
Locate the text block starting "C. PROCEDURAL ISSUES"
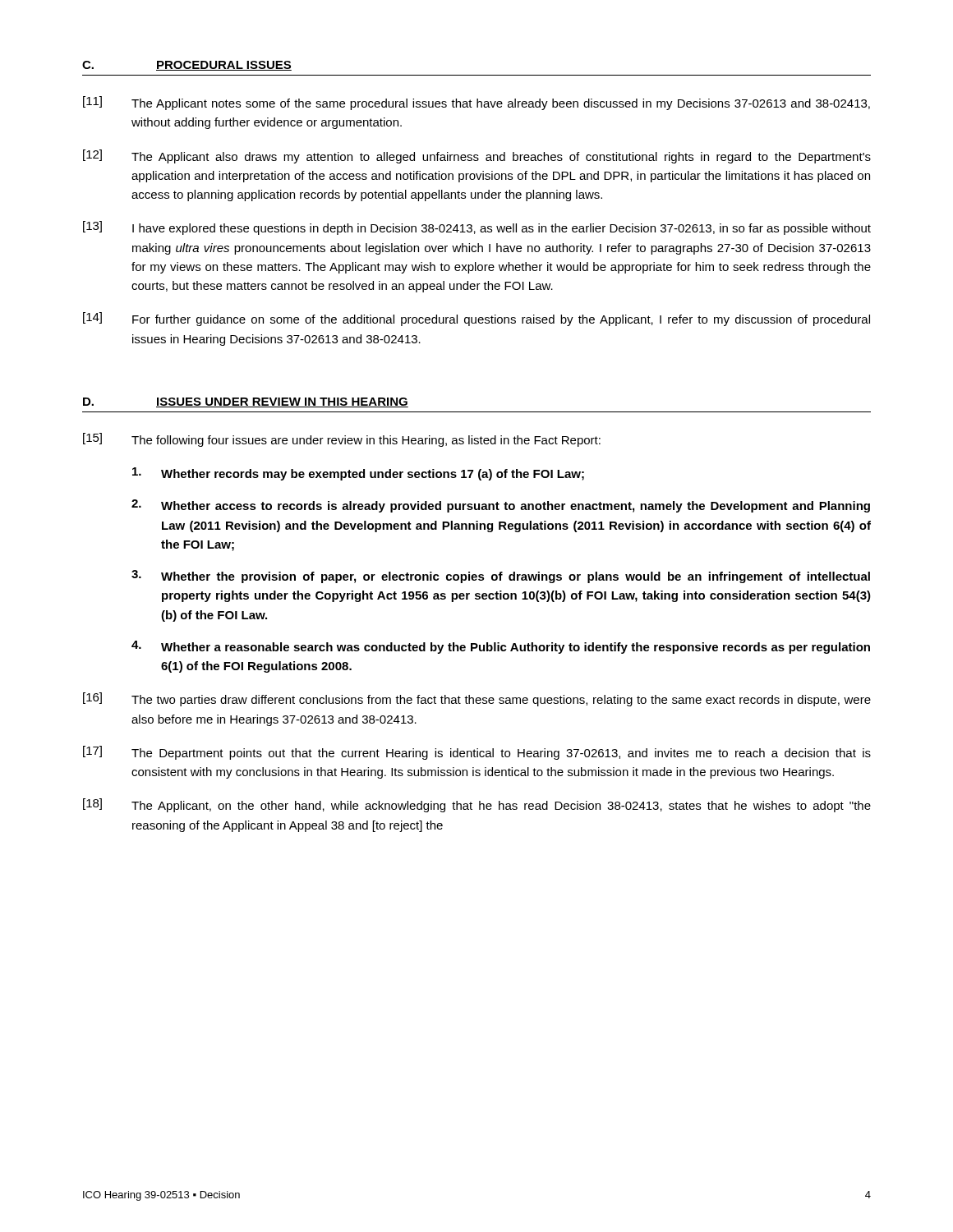(x=187, y=64)
